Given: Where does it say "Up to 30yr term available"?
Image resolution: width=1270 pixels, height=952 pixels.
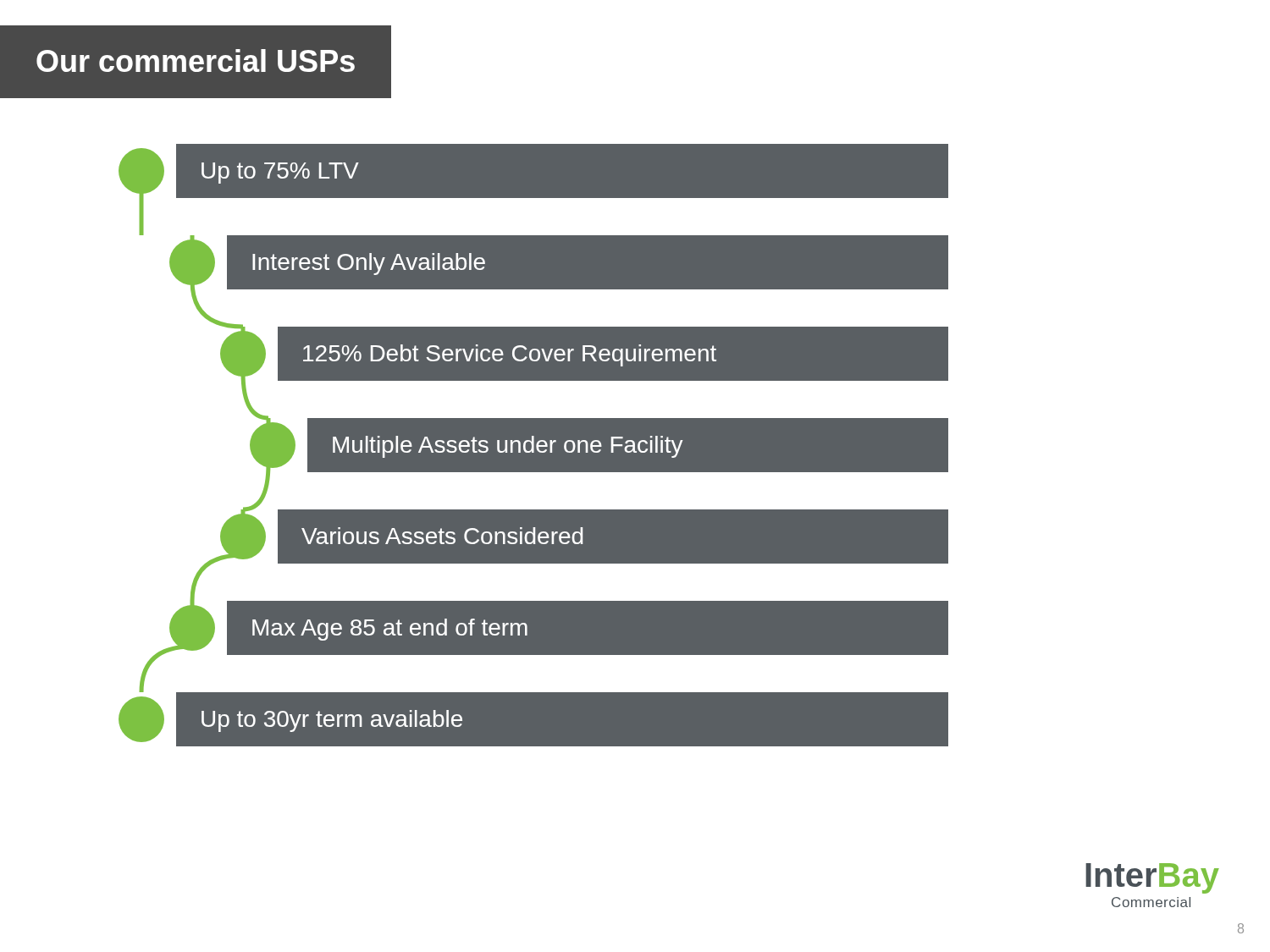Looking at the screenshot, I should [x=533, y=719].
